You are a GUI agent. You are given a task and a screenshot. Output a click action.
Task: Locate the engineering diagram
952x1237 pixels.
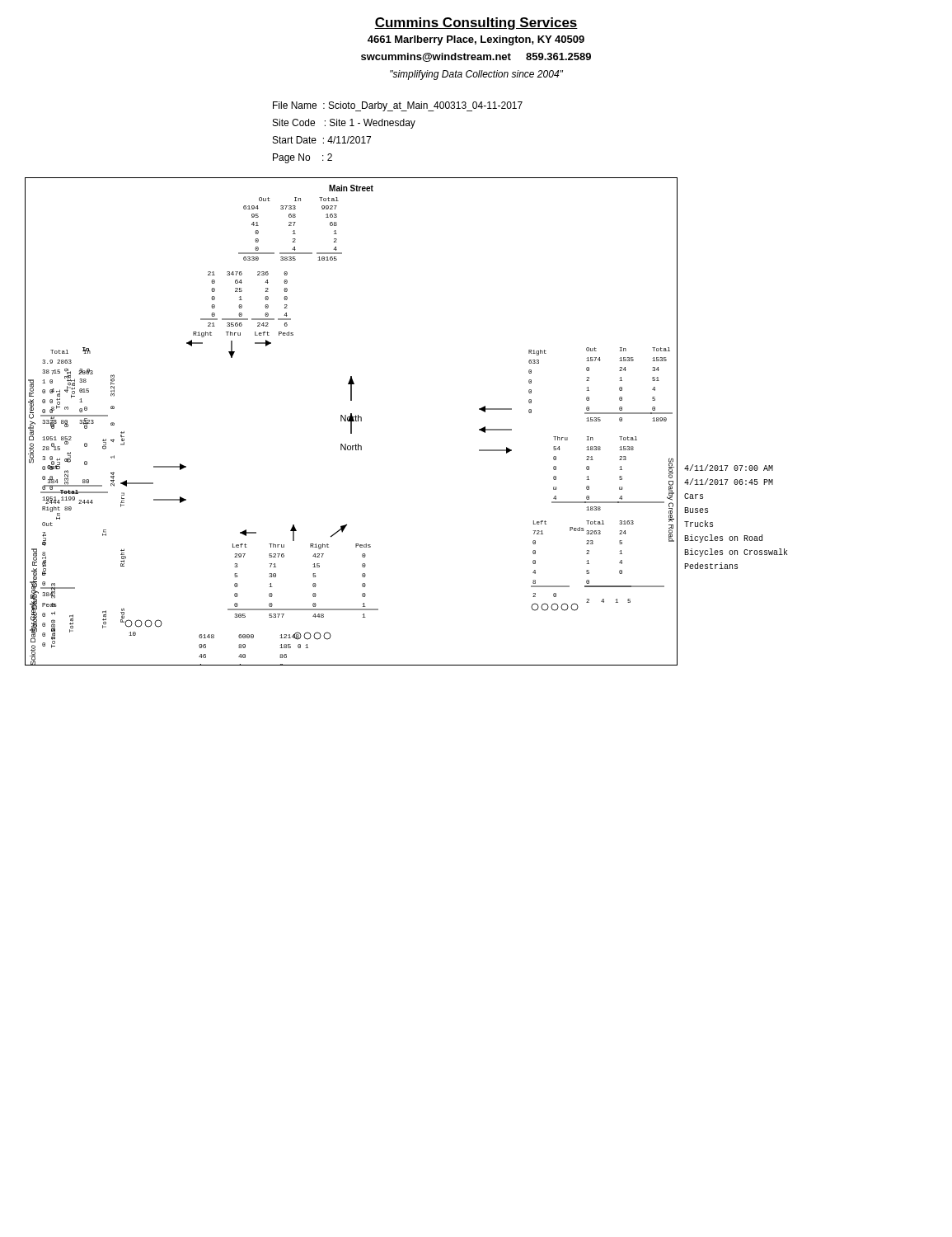click(x=351, y=421)
